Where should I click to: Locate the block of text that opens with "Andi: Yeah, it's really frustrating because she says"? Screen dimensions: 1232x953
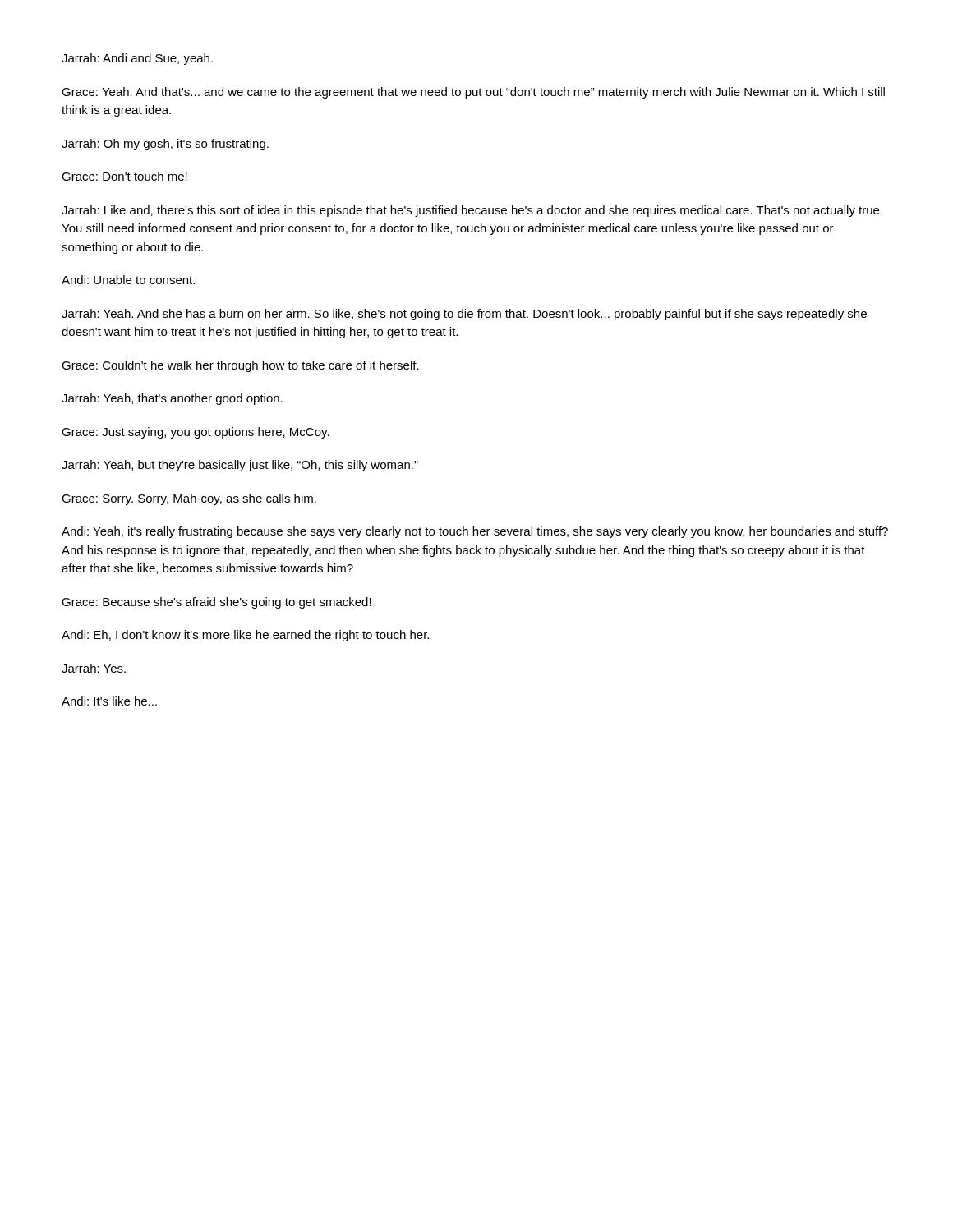pyautogui.click(x=475, y=549)
